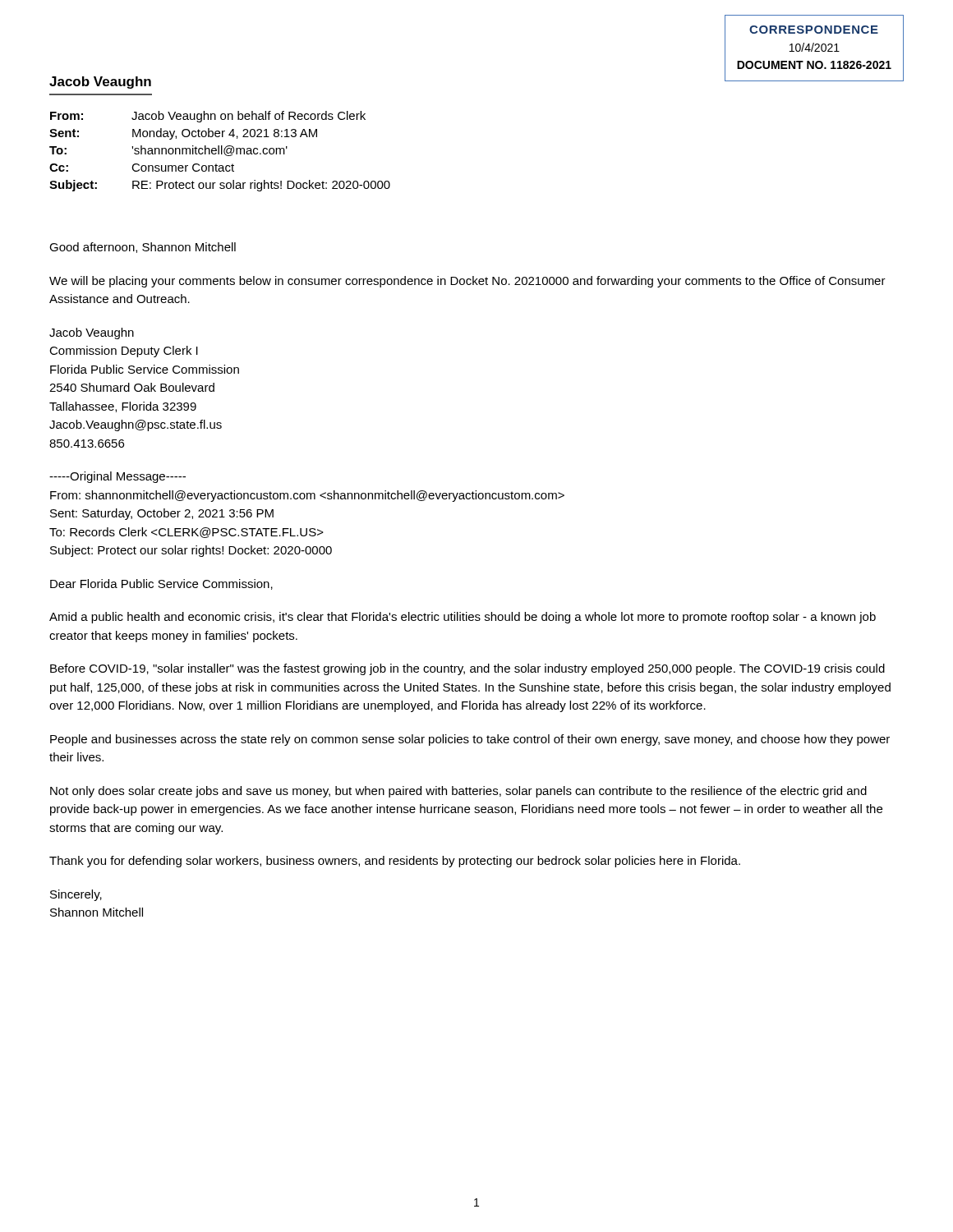Find "Jacob Veaughn" on this page
This screenshot has height=1232, width=953.
click(x=100, y=82)
